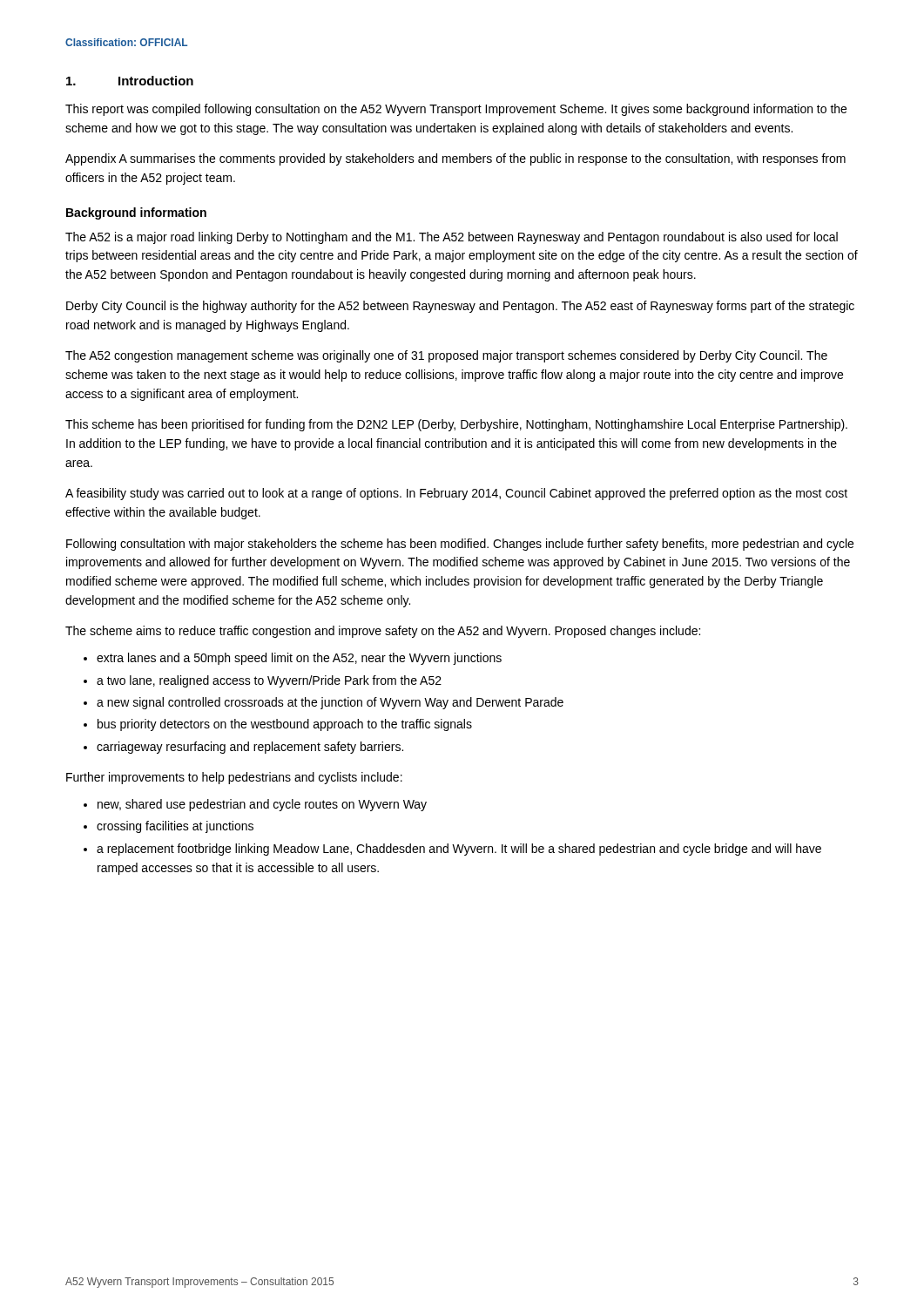Click on the text block that reads "Following consultation with"

click(460, 572)
